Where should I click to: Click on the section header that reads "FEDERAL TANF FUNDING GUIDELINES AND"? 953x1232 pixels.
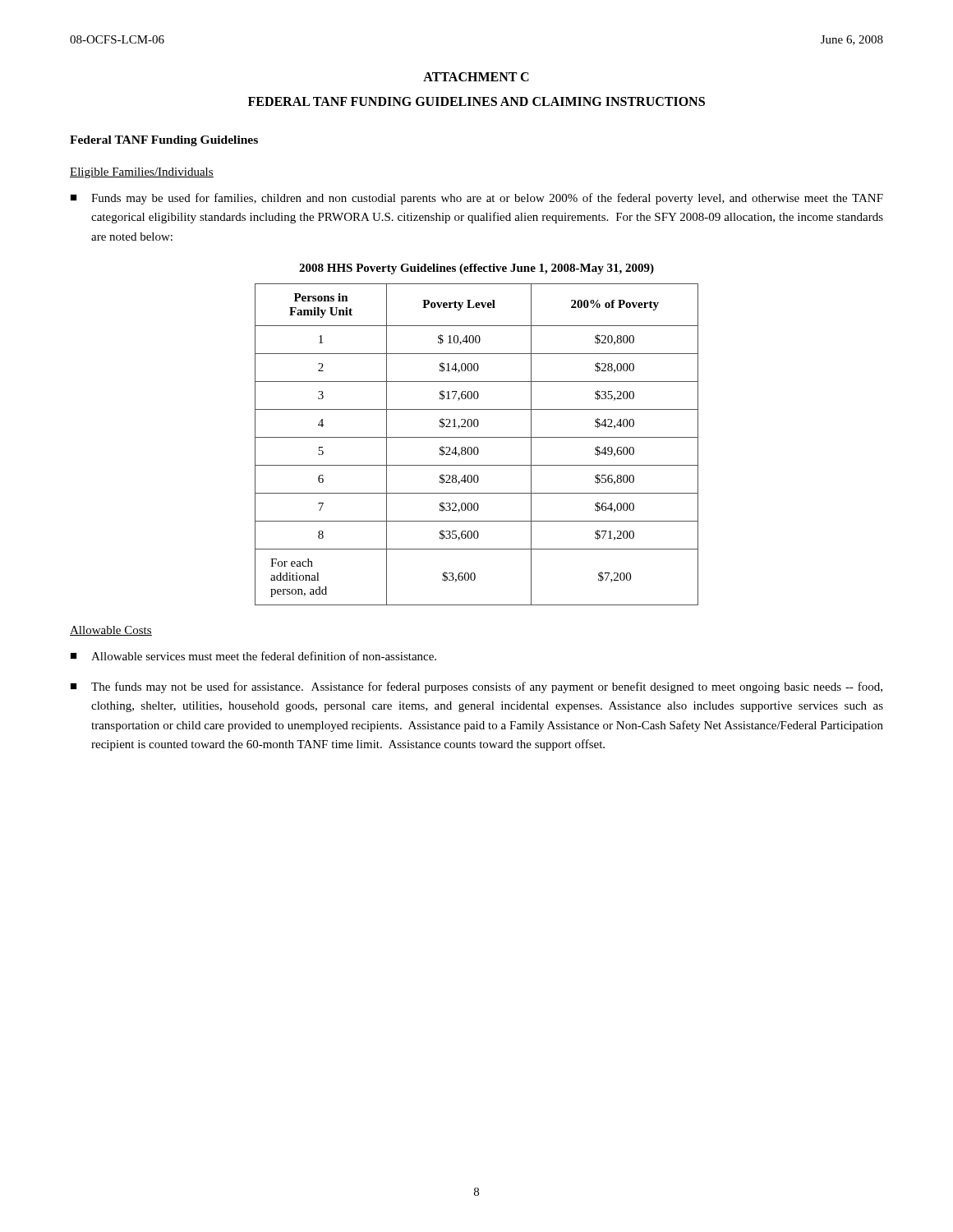pos(476,101)
